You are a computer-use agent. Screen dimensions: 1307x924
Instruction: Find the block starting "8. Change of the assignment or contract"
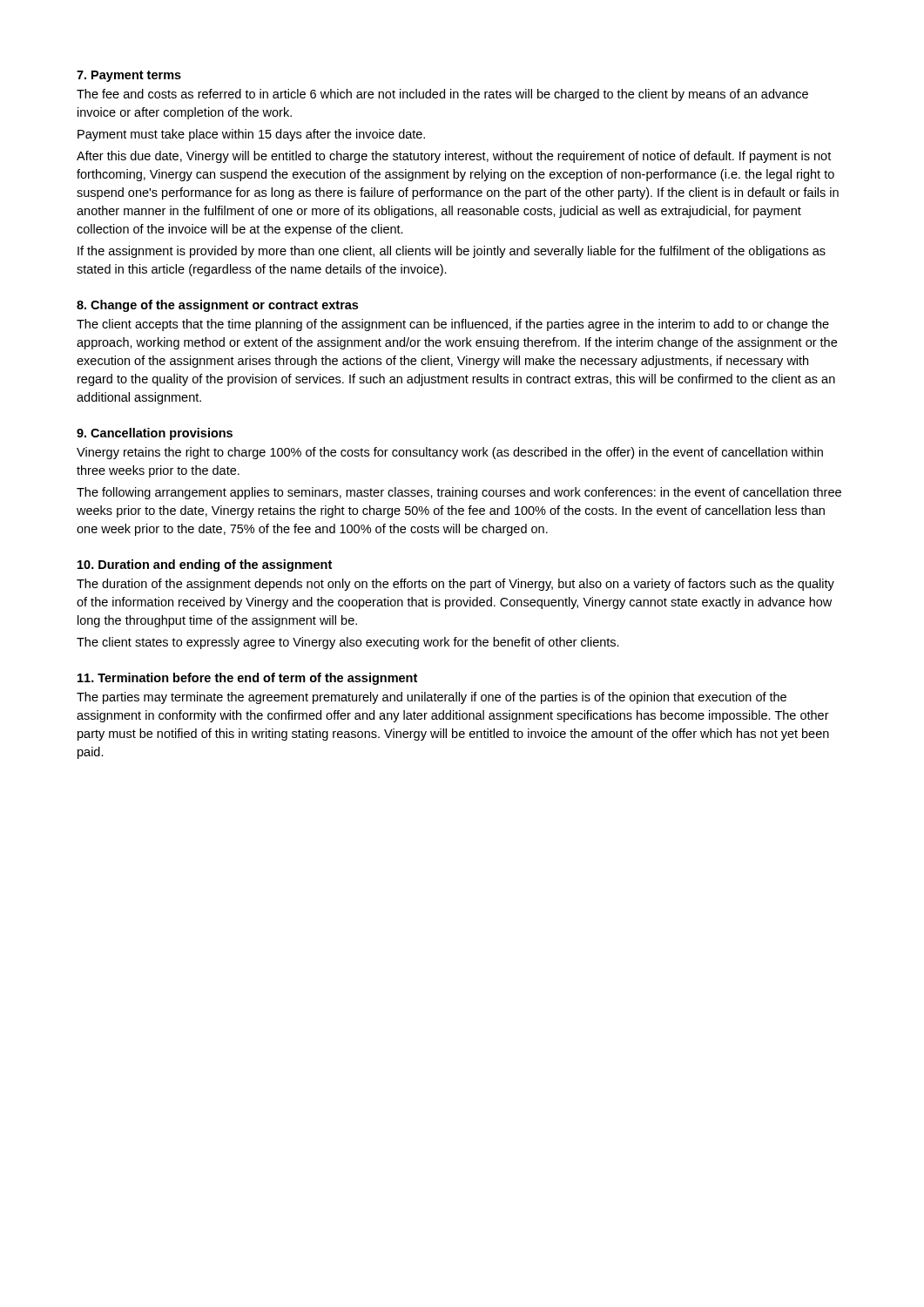pos(218,305)
